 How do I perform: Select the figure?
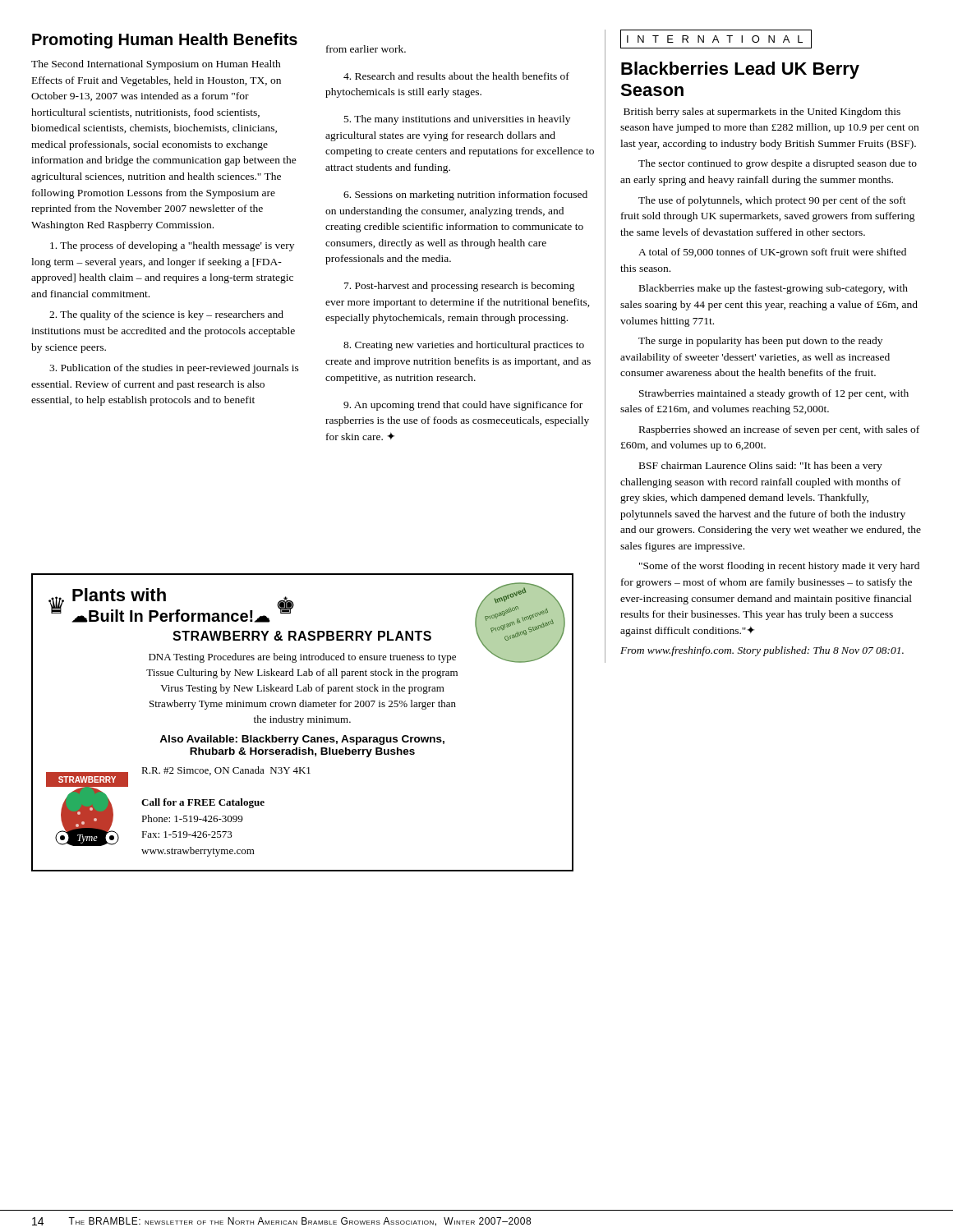click(302, 715)
